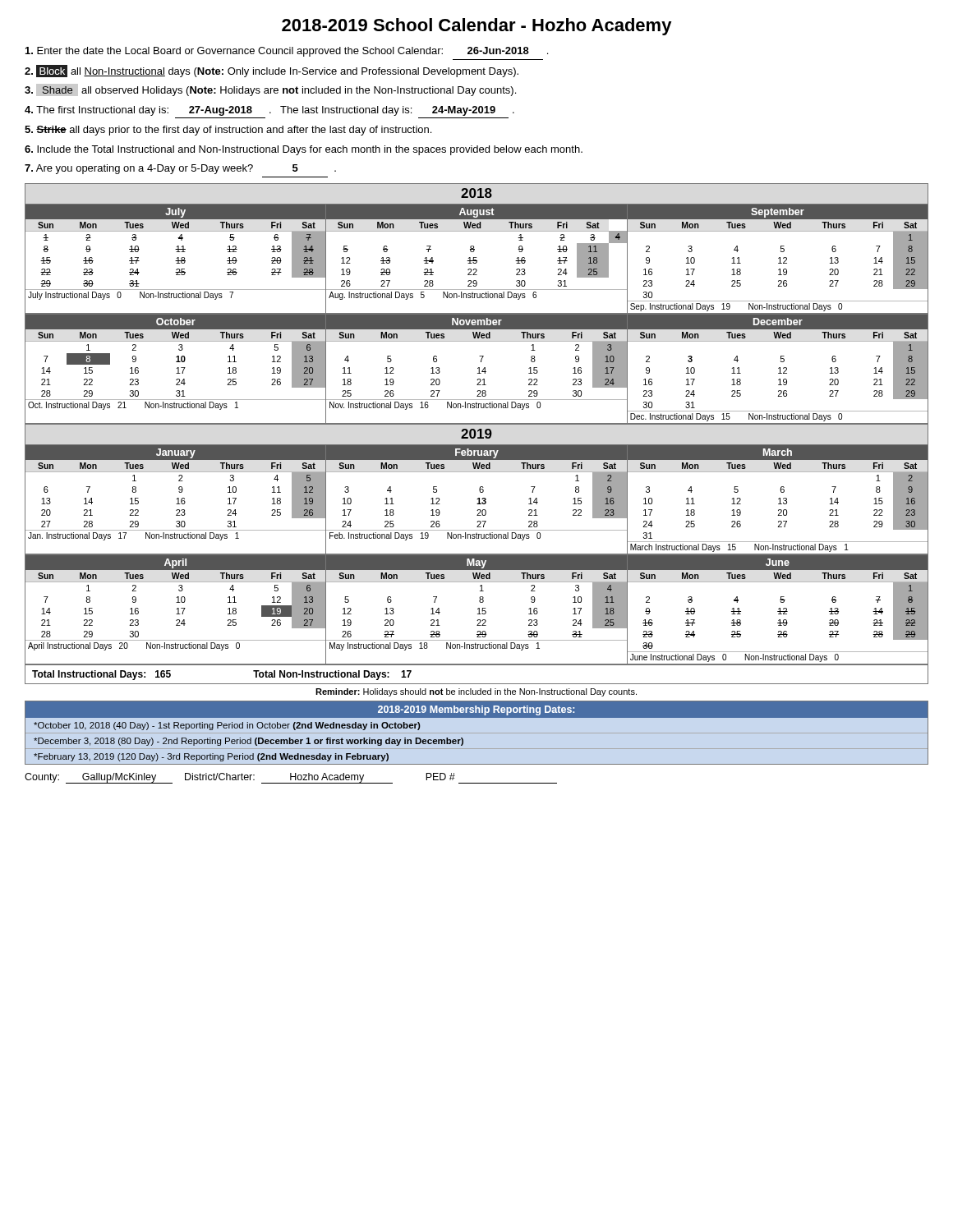Point to the passage starting "2018-2019 School Calendar - Hozho Academy"
This screenshot has width=953, height=1232.
tap(476, 25)
